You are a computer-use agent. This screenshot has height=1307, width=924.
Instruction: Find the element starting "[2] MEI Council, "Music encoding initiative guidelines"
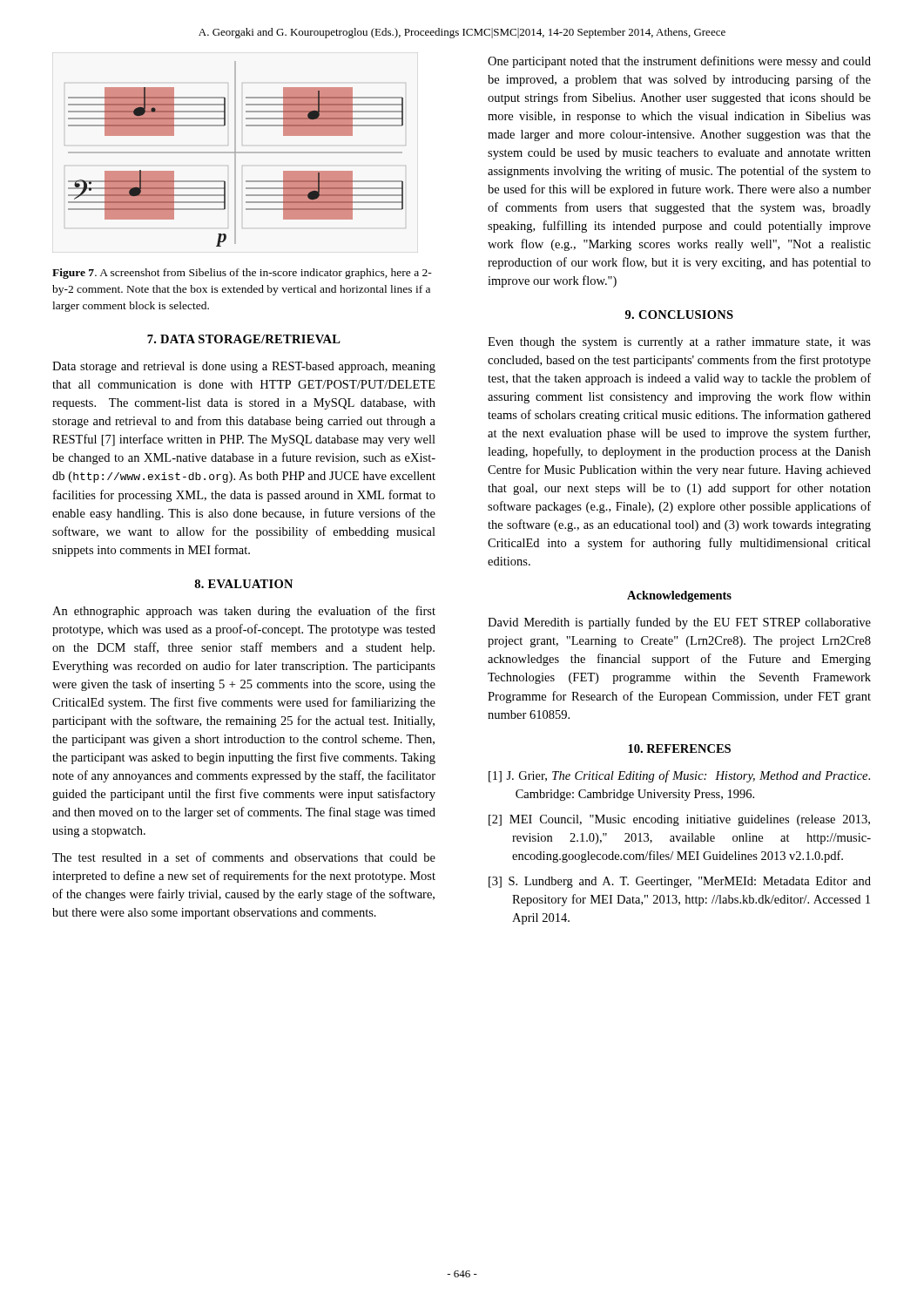tap(679, 837)
